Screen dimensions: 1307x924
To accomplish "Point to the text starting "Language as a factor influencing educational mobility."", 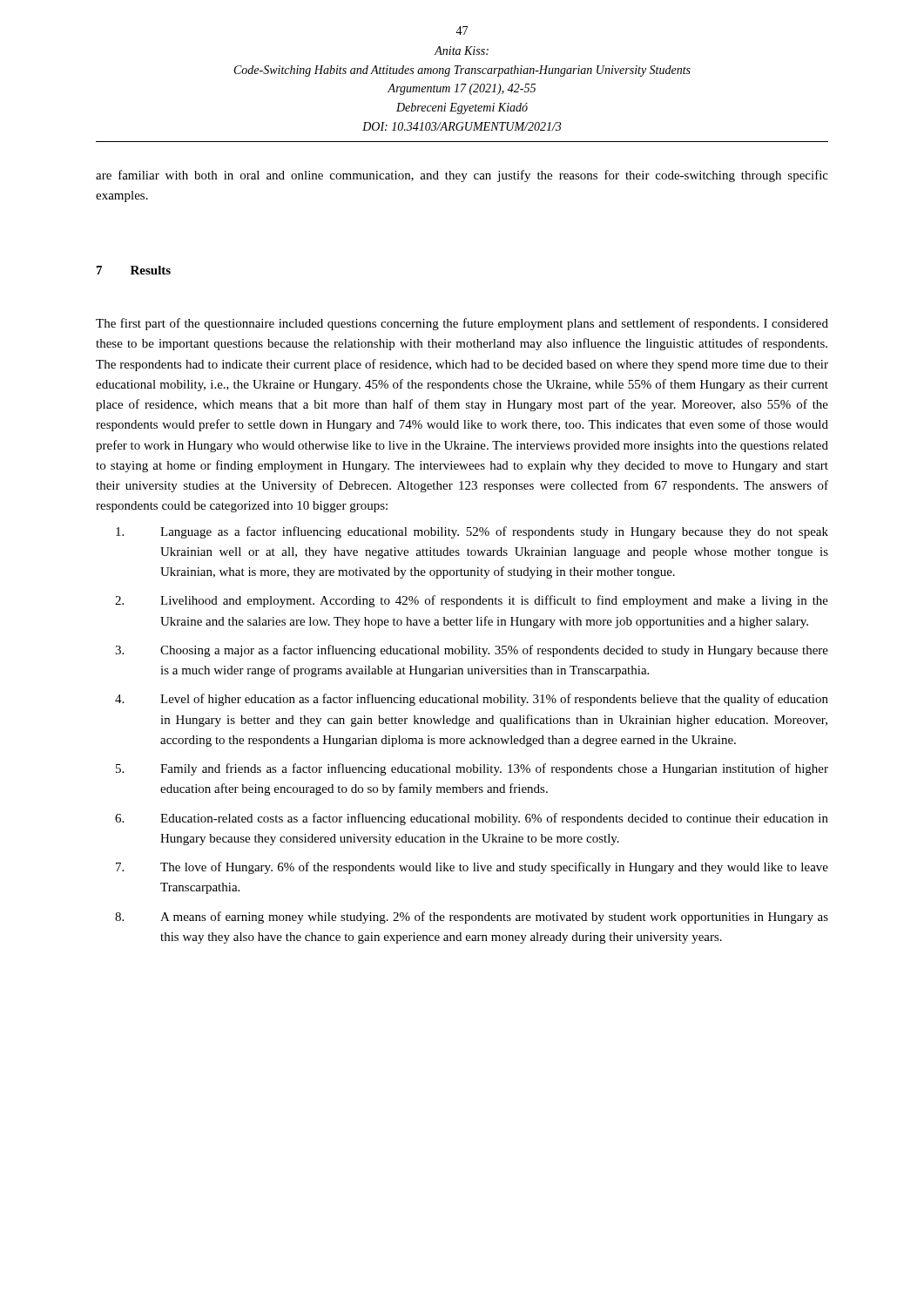I will [462, 552].
